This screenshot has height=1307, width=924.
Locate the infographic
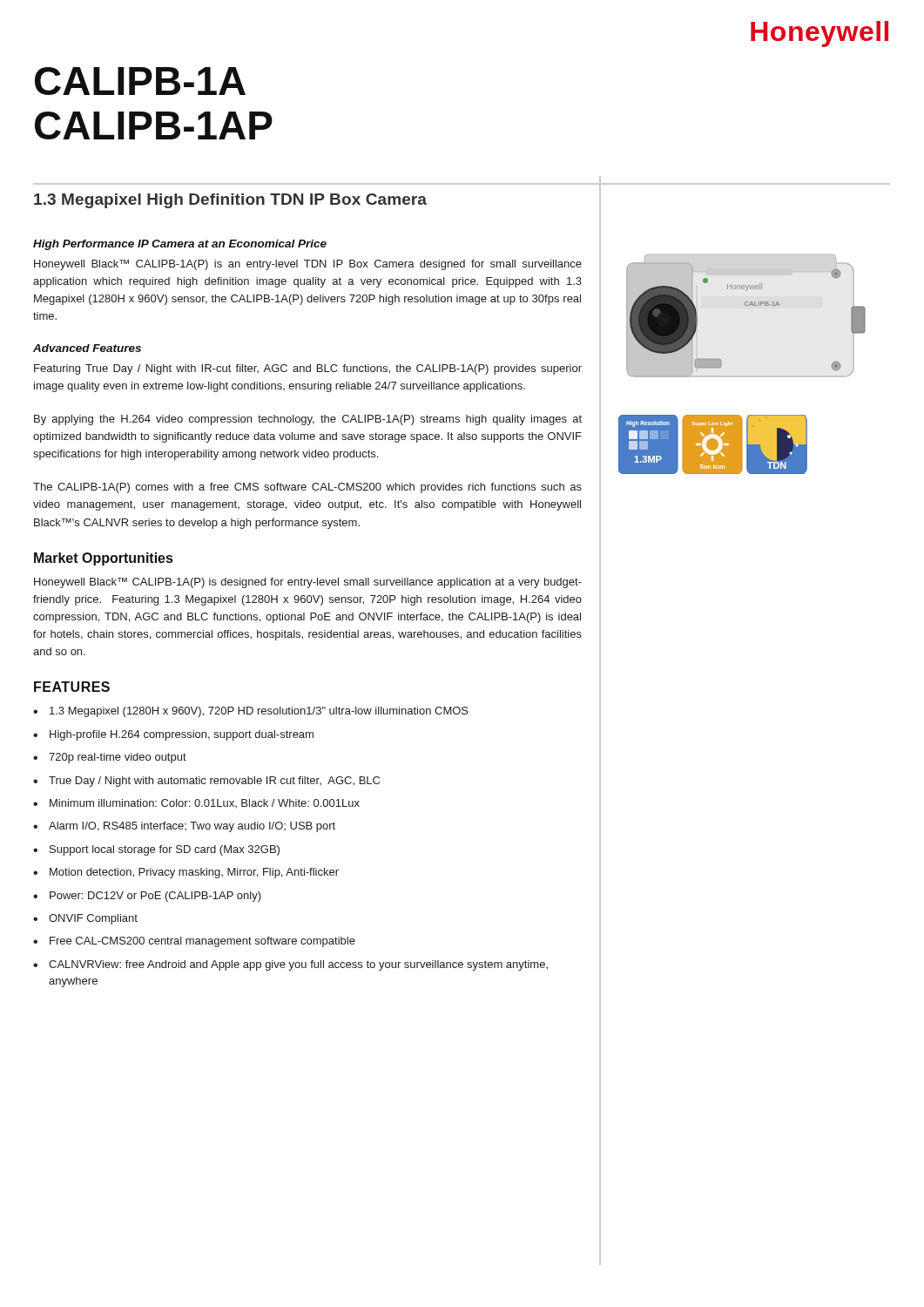tap(753, 446)
